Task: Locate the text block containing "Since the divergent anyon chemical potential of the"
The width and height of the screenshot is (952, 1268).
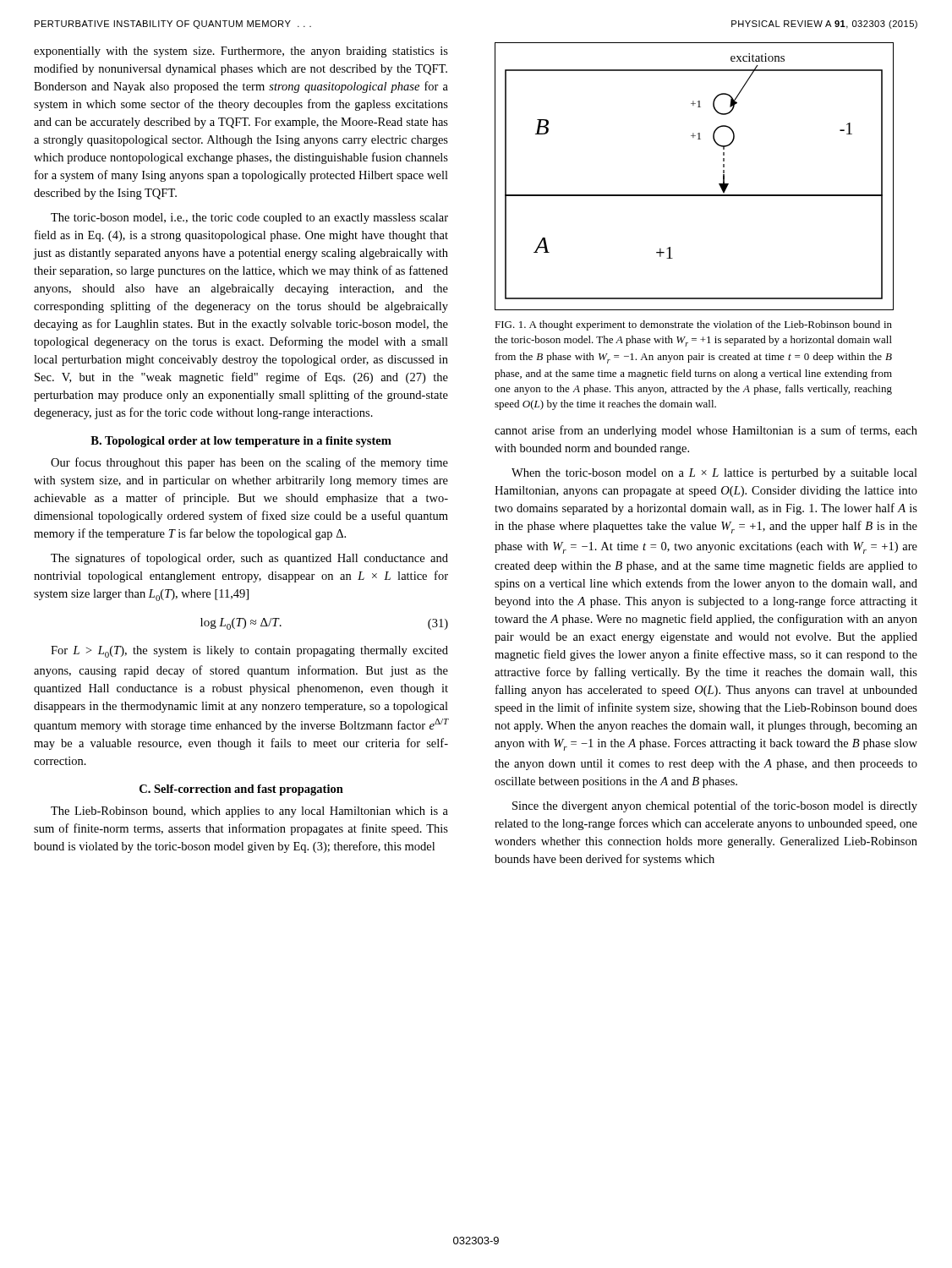Action: coord(706,833)
